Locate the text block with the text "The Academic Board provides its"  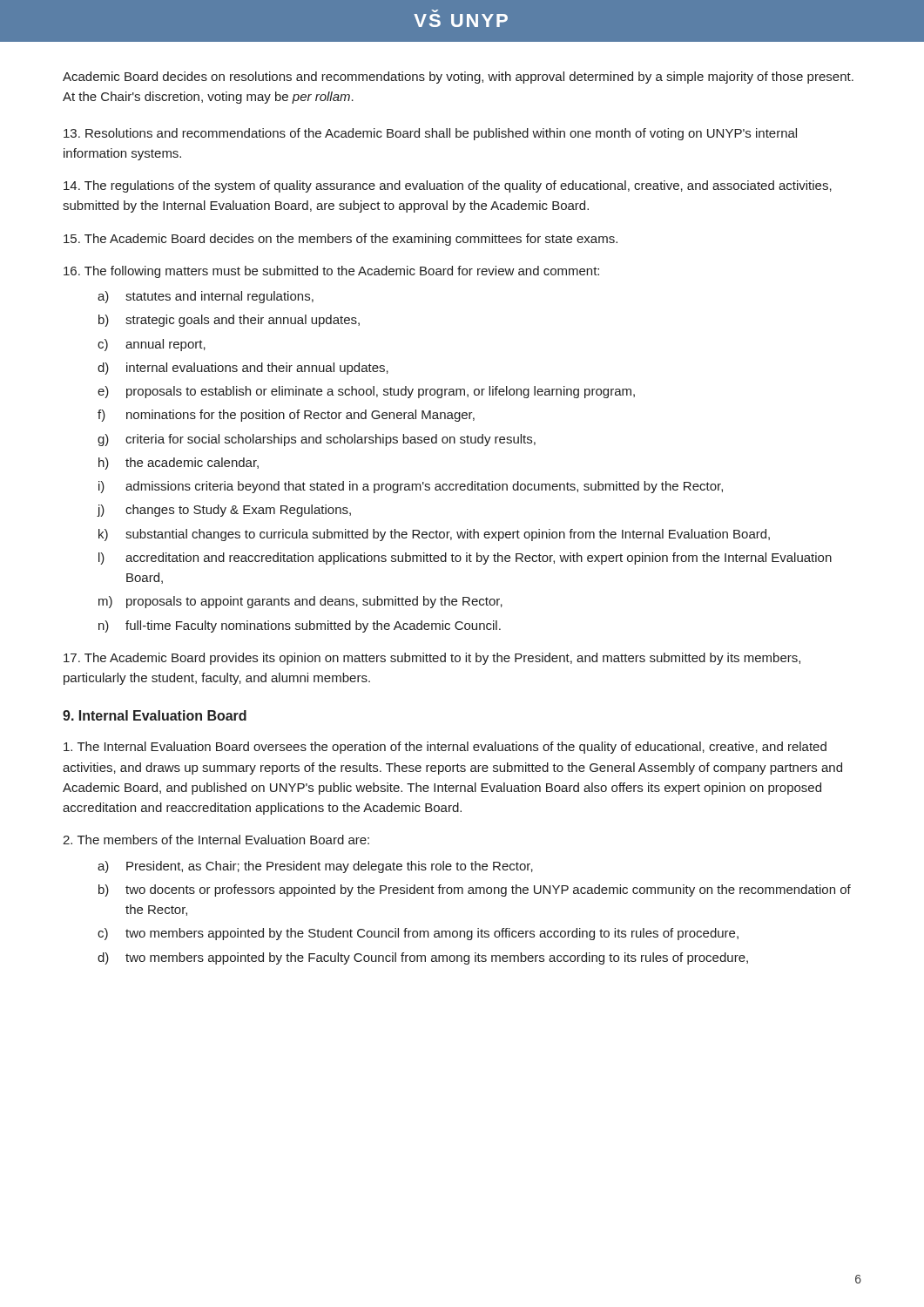tap(432, 667)
